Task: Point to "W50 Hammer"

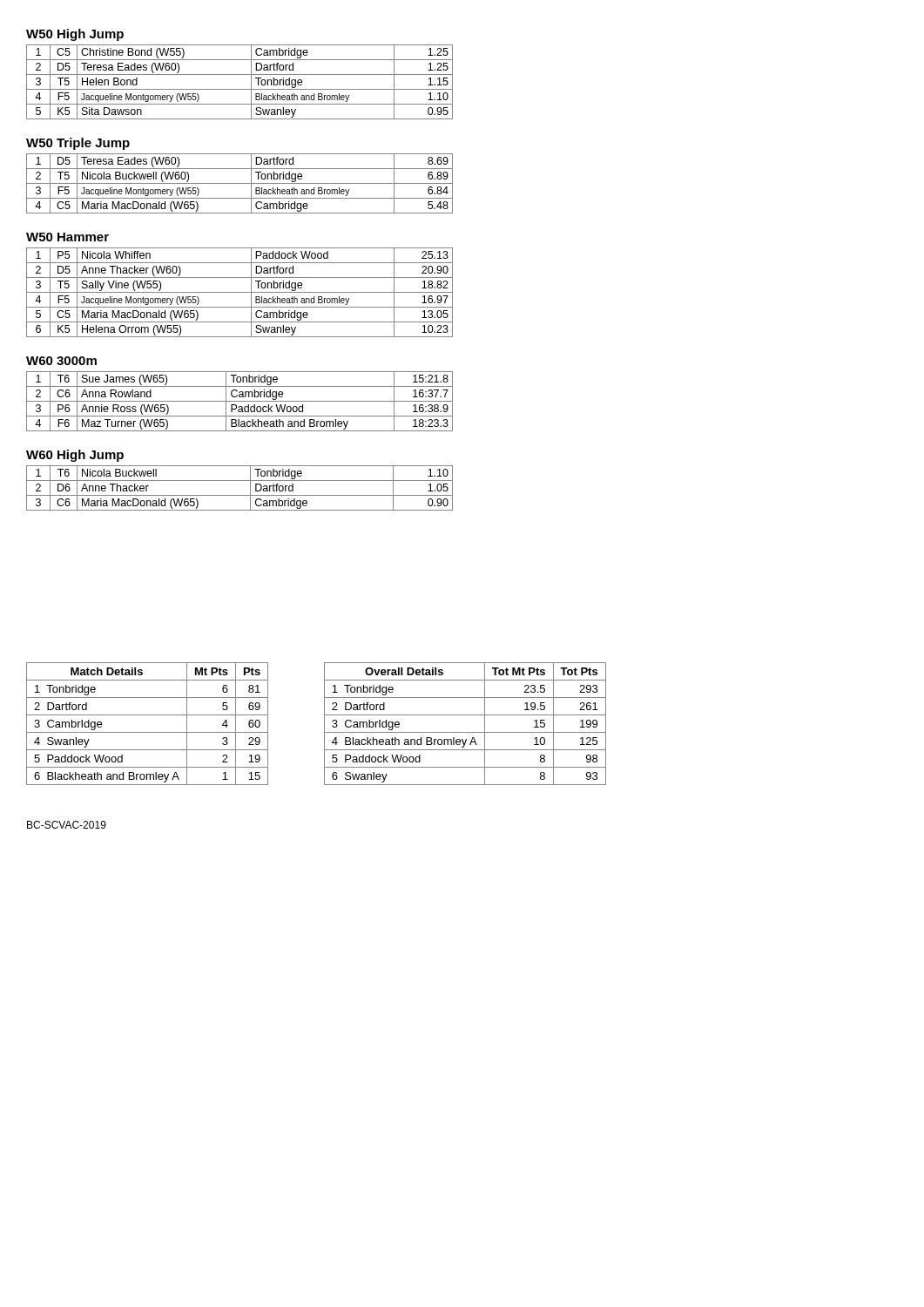Action: (68, 237)
